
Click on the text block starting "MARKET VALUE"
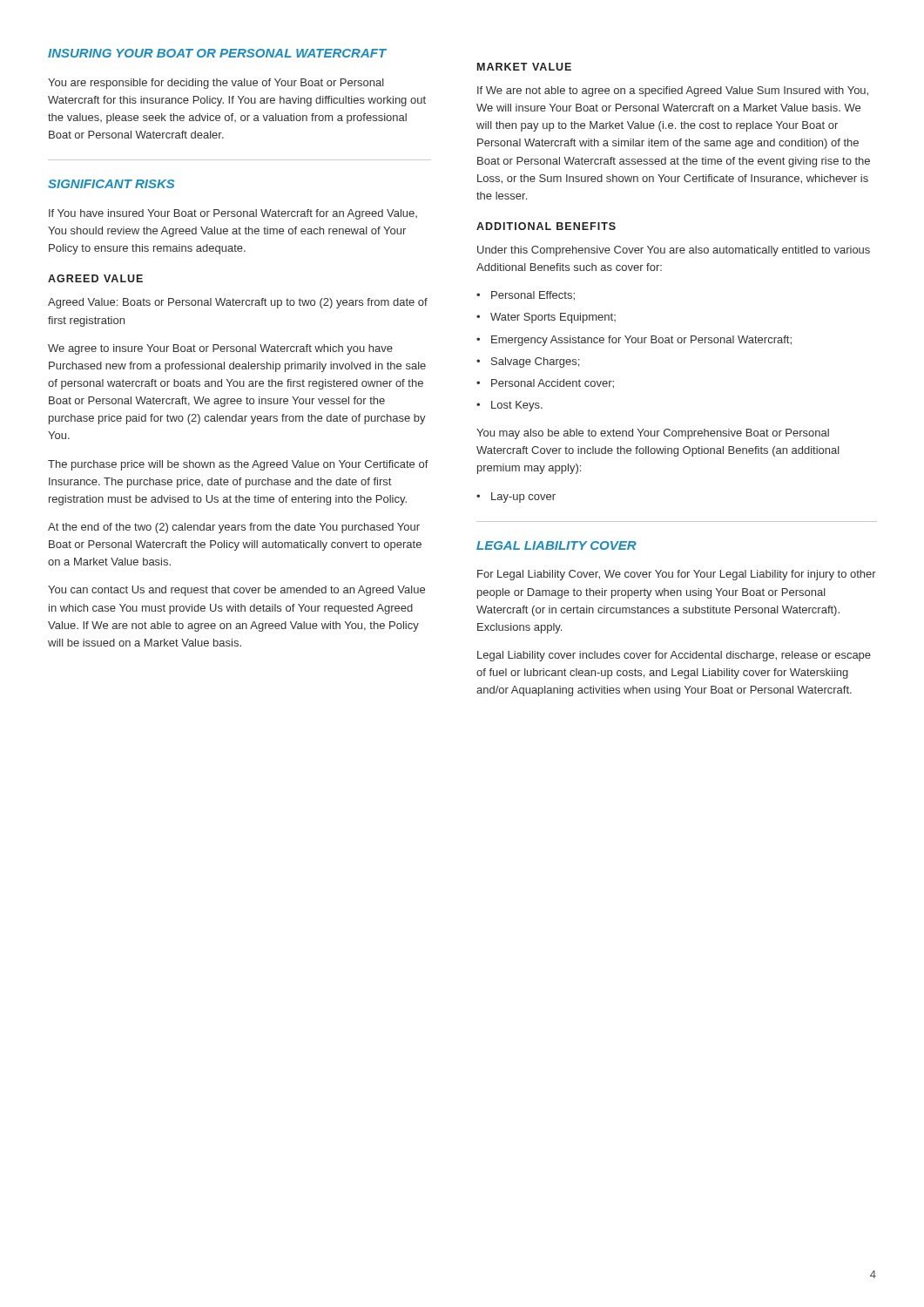coord(524,67)
